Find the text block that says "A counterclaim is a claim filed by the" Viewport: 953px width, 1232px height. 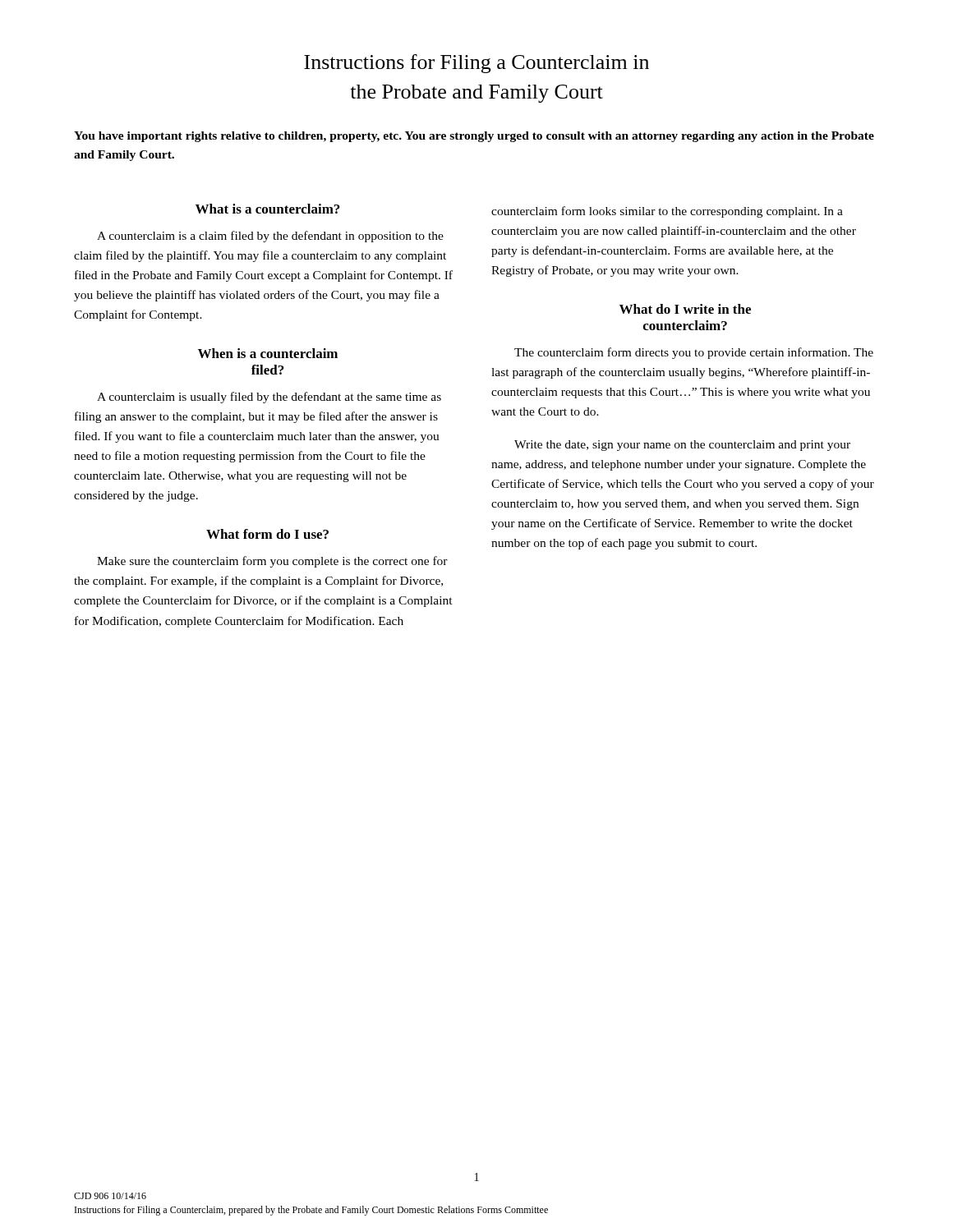pyautogui.click(x=263, y=275)
